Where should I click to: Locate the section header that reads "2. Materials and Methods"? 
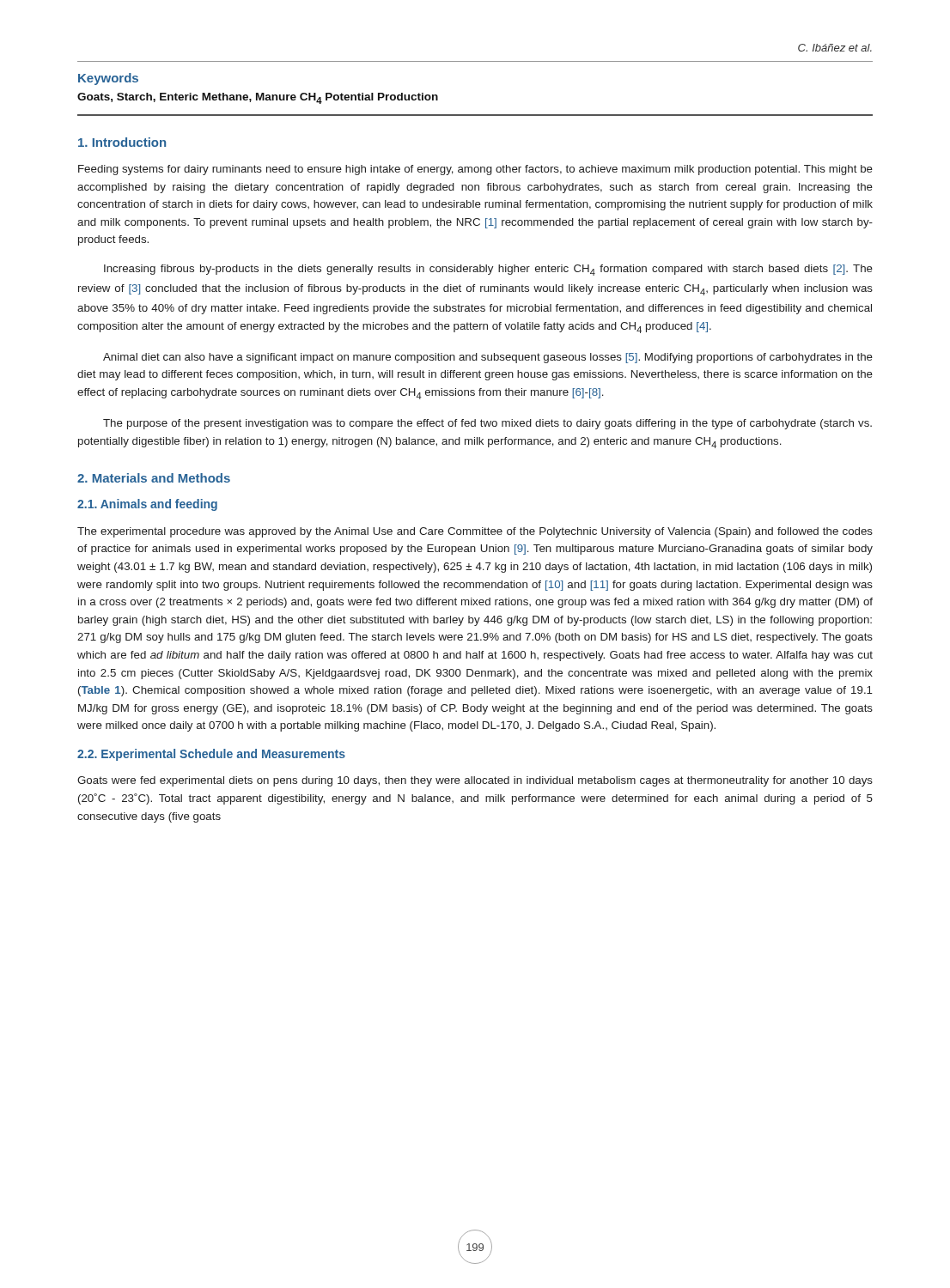(154, 478)
